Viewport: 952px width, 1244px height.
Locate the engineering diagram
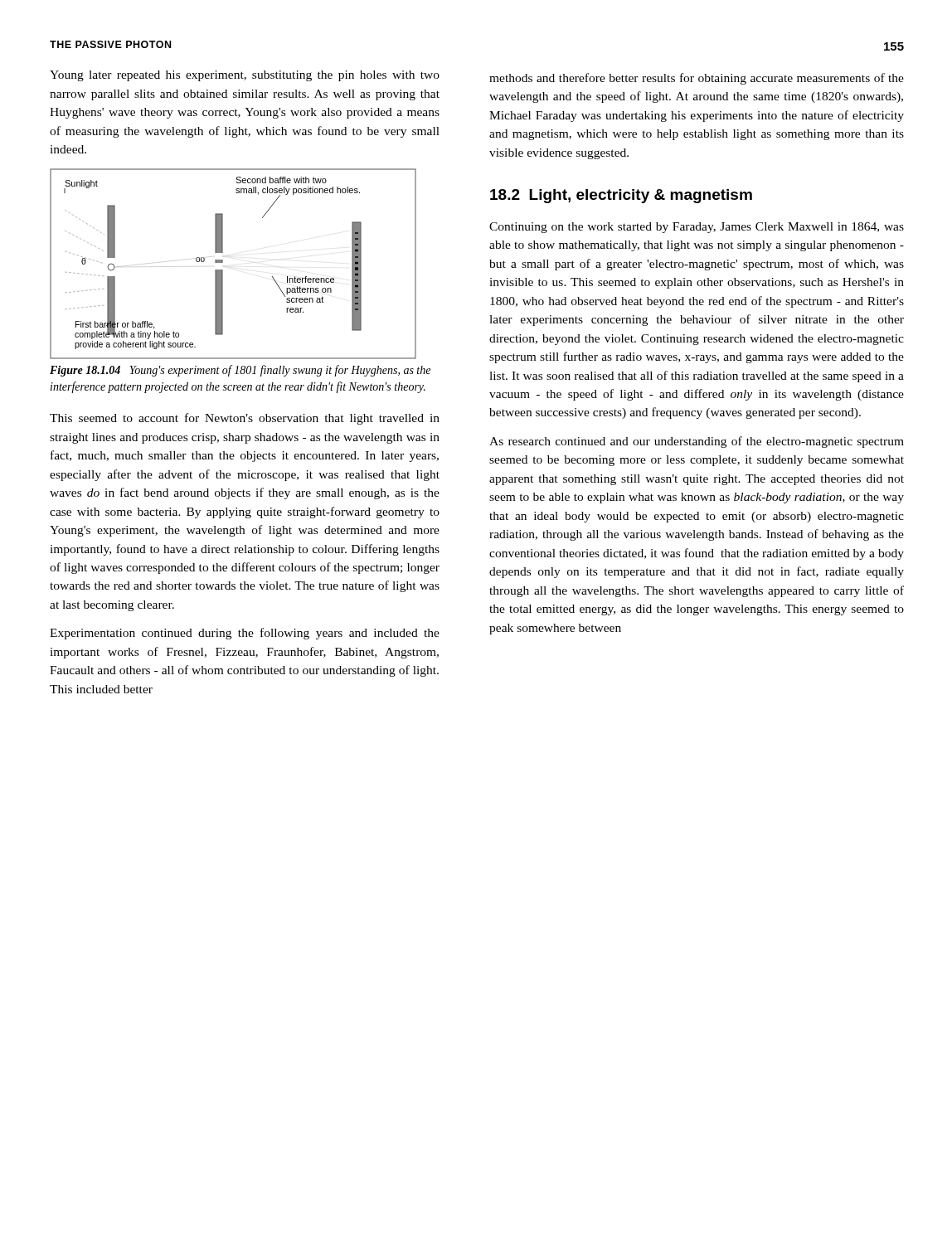point(245,264)
